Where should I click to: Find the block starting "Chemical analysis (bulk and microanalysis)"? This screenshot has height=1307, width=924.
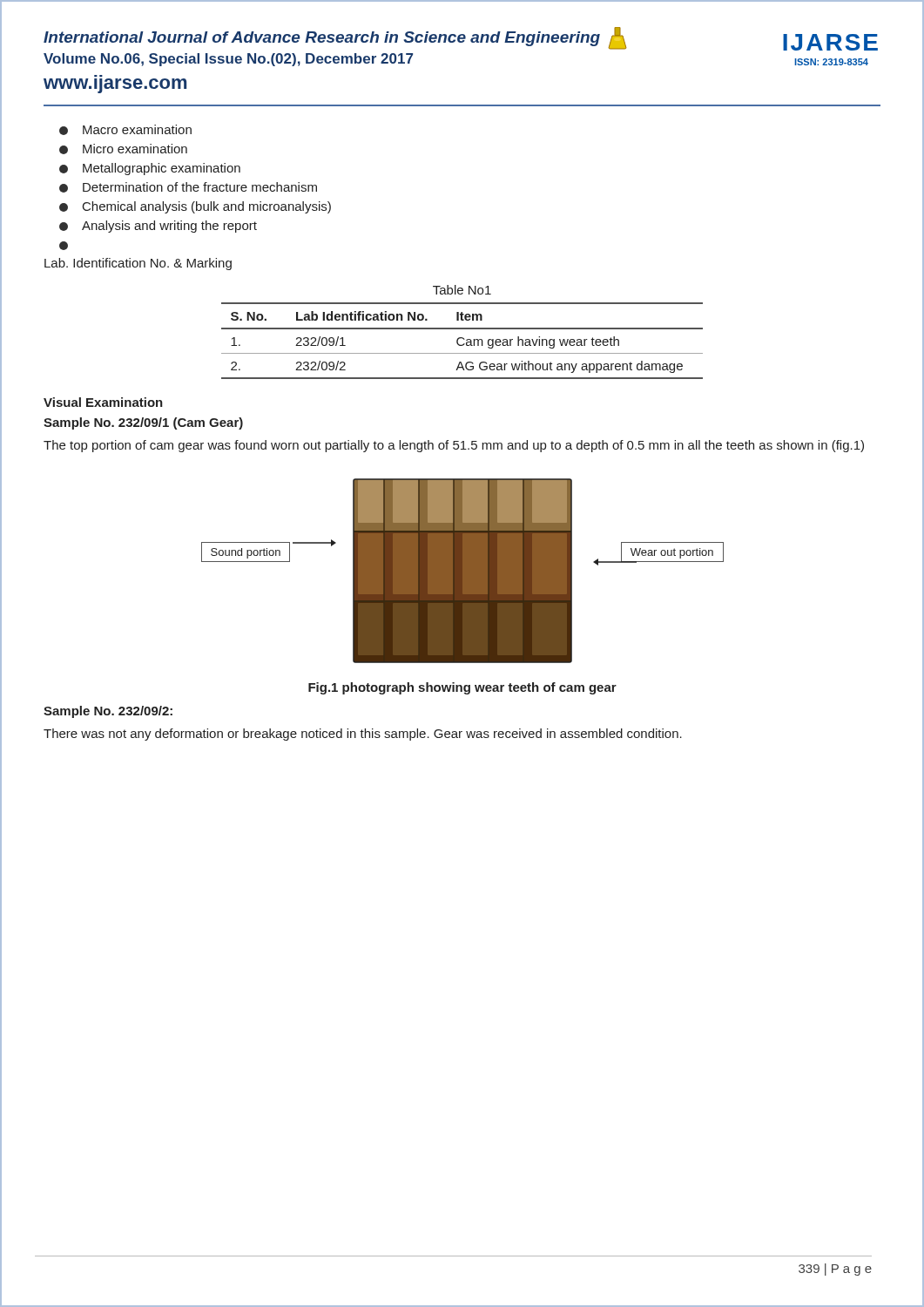195,206
